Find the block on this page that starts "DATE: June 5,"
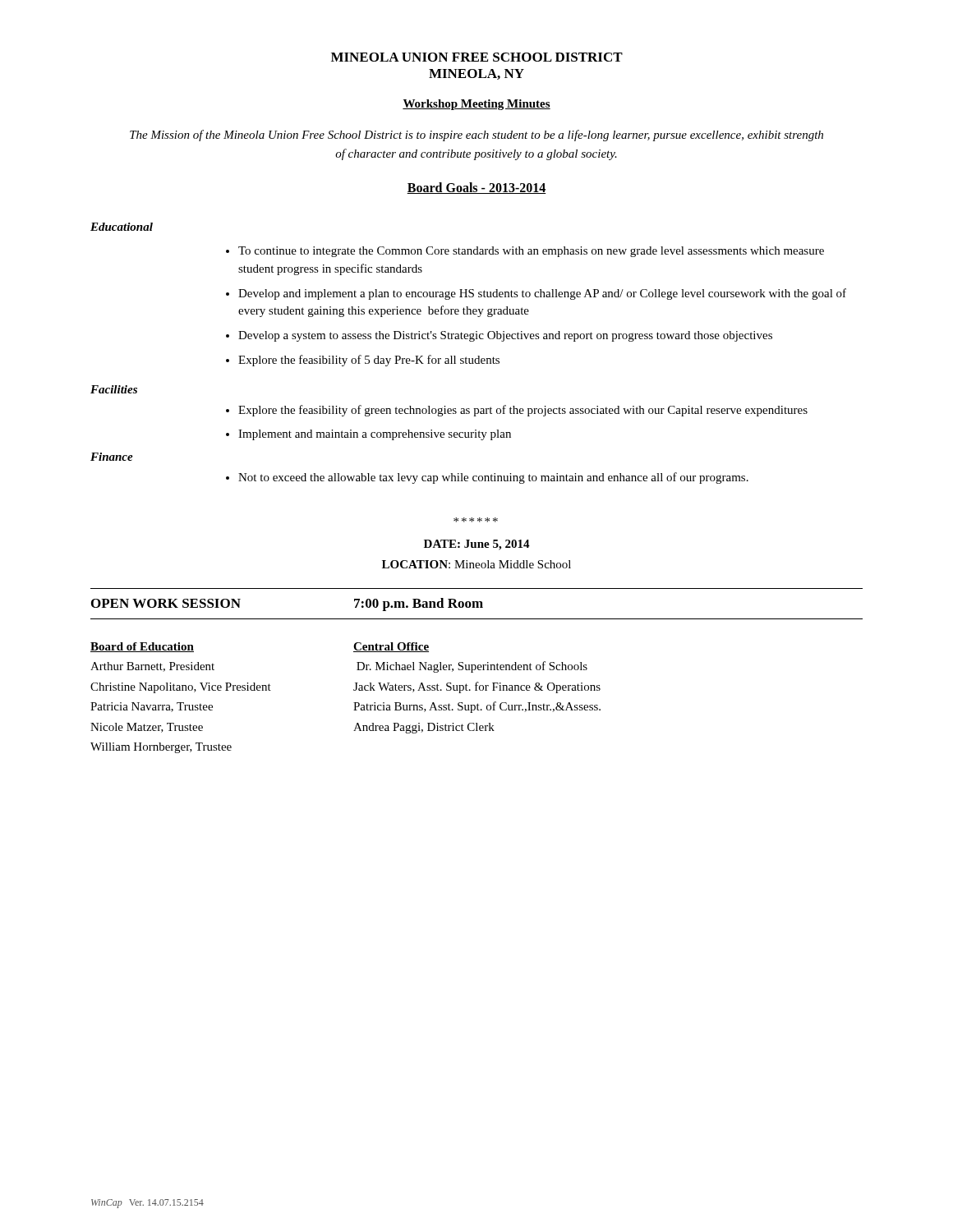This screenshot has height=1232, width=953. pyautogui.click(x=476, y=543)
